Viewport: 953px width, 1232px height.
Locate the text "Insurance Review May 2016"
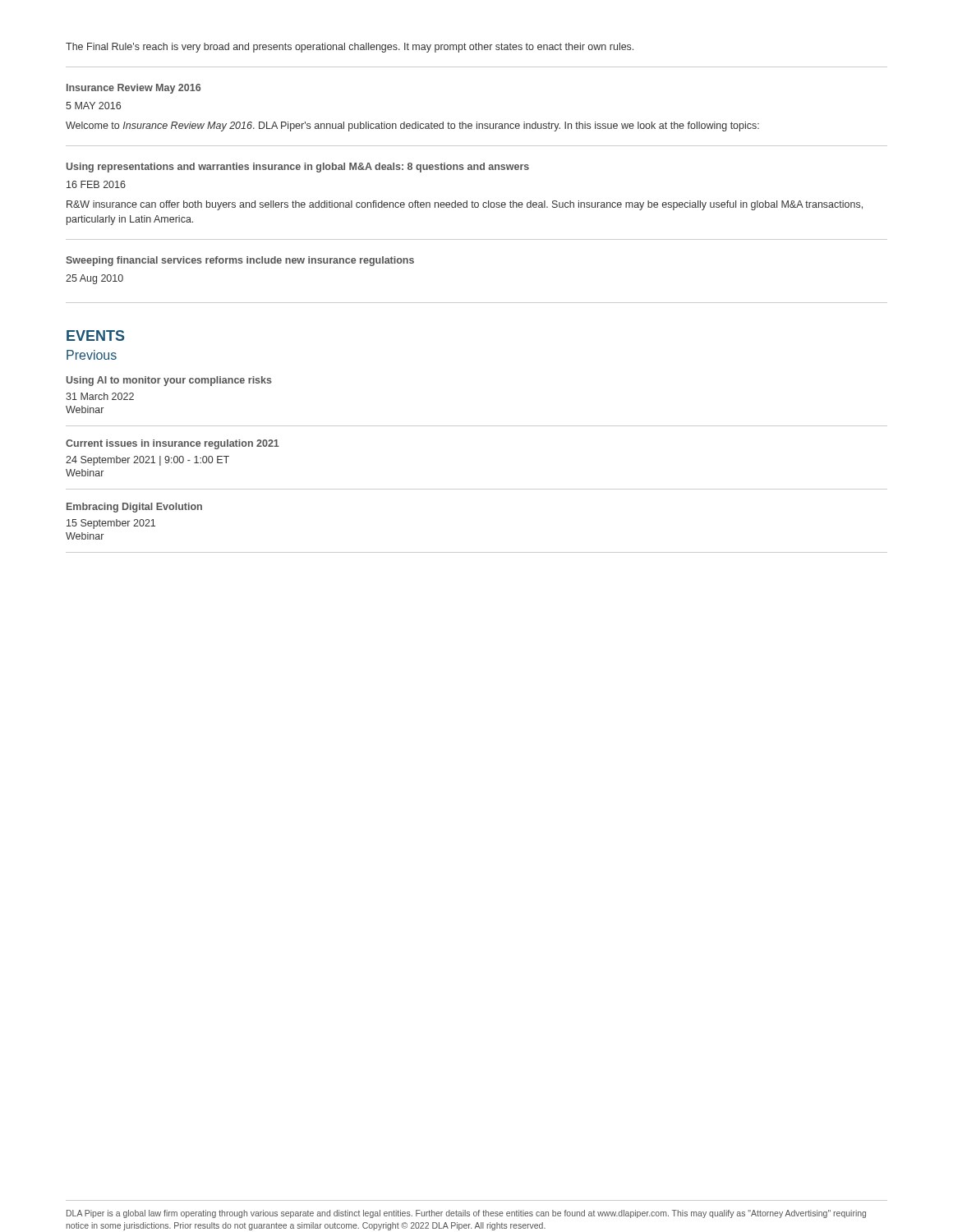click(x=133, y=88)
